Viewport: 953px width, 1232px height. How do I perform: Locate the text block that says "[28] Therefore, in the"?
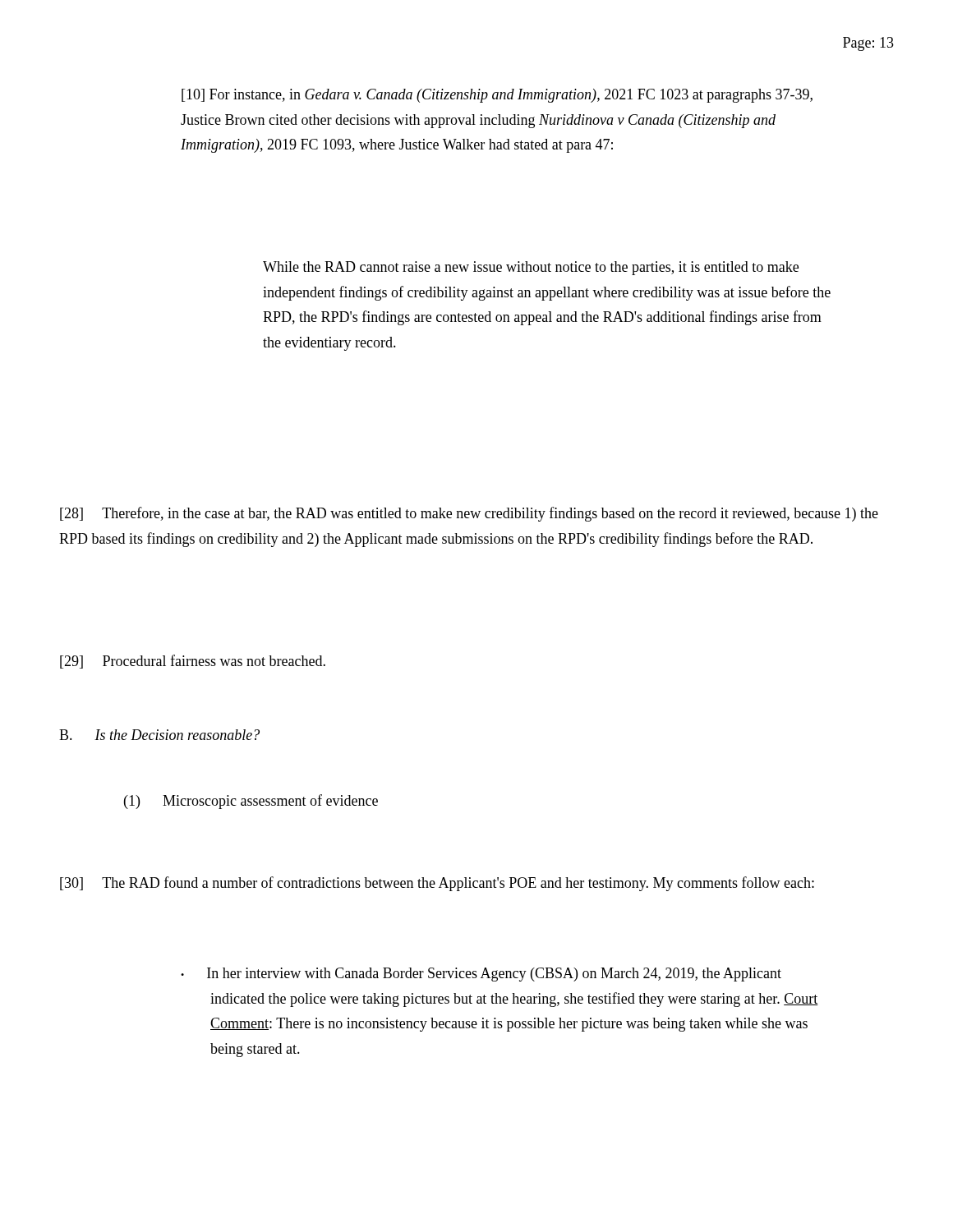[x=469, y=526]
